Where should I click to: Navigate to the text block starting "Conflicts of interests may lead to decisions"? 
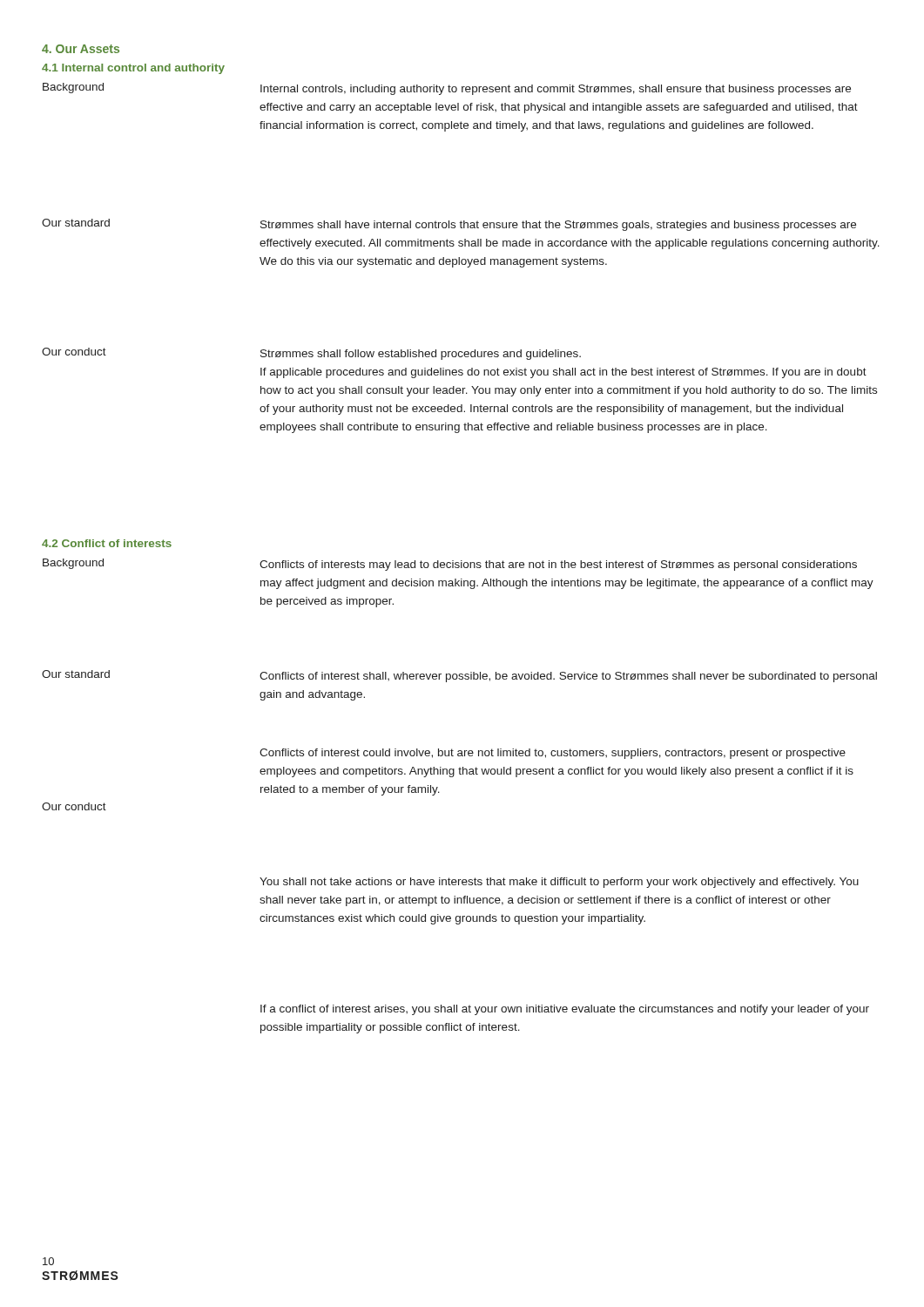(566, 582)
